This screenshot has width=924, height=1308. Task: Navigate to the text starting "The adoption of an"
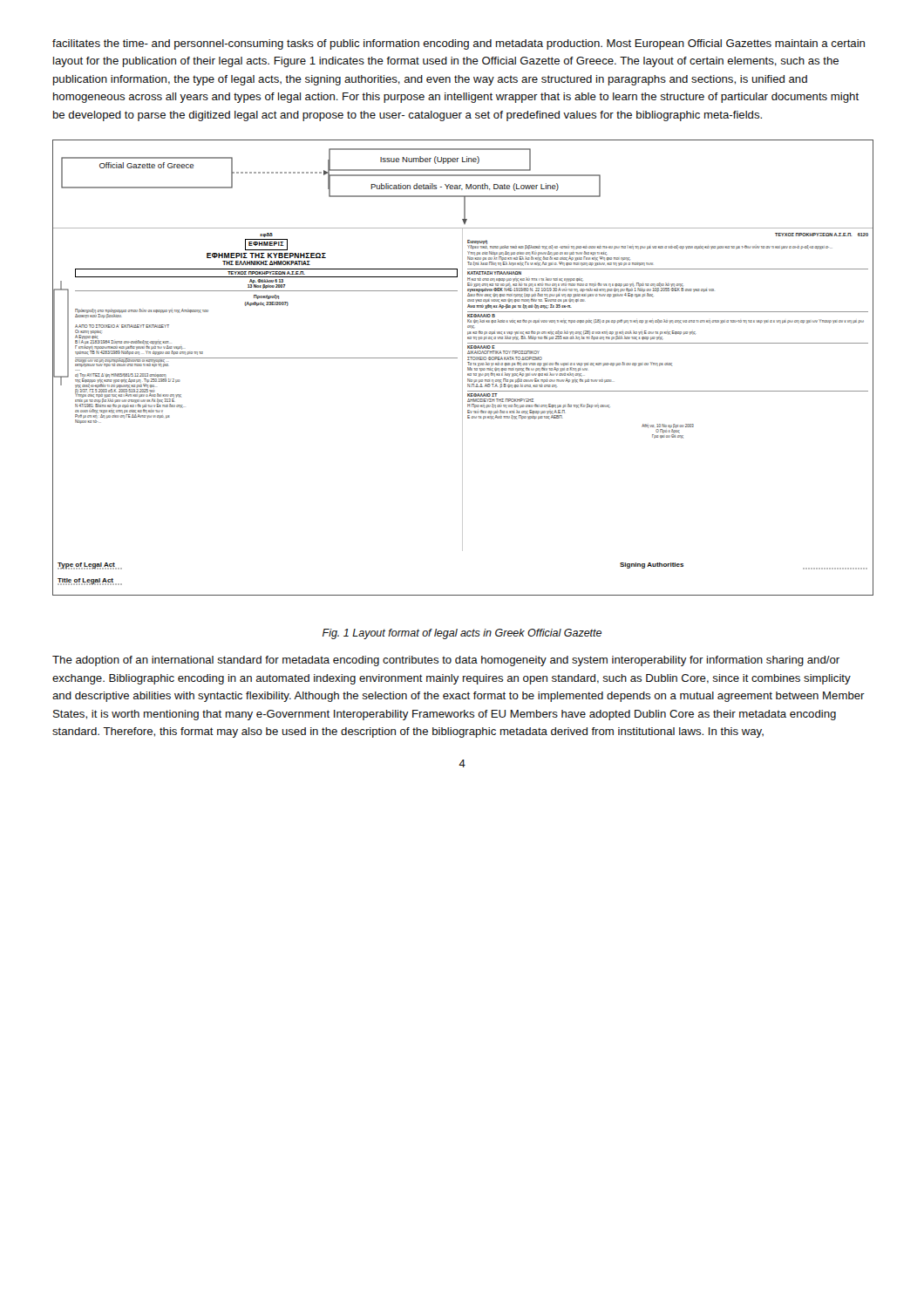[x=458, y=696]
